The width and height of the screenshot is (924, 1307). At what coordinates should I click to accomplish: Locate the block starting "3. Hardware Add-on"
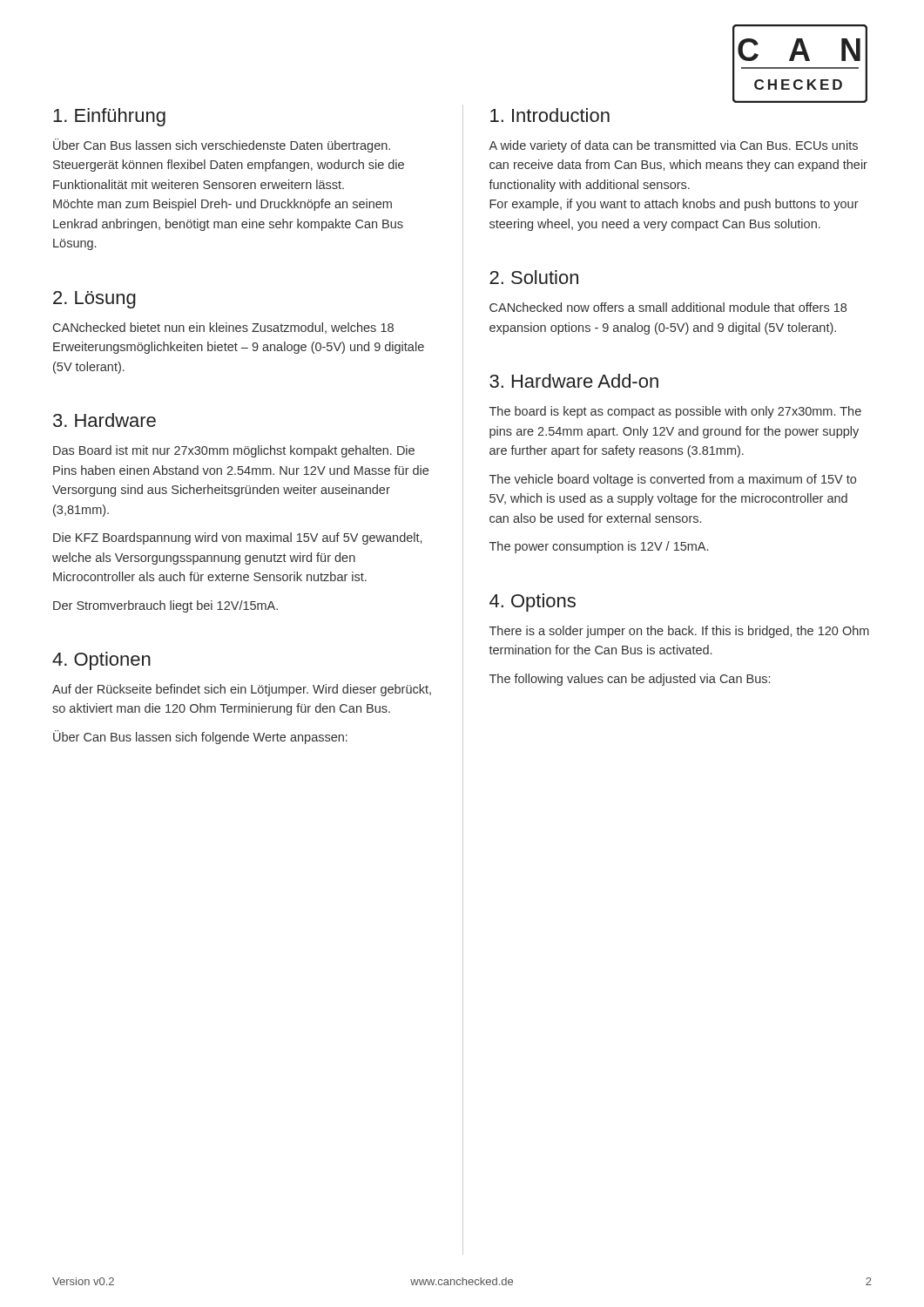(x=574, y=381)
